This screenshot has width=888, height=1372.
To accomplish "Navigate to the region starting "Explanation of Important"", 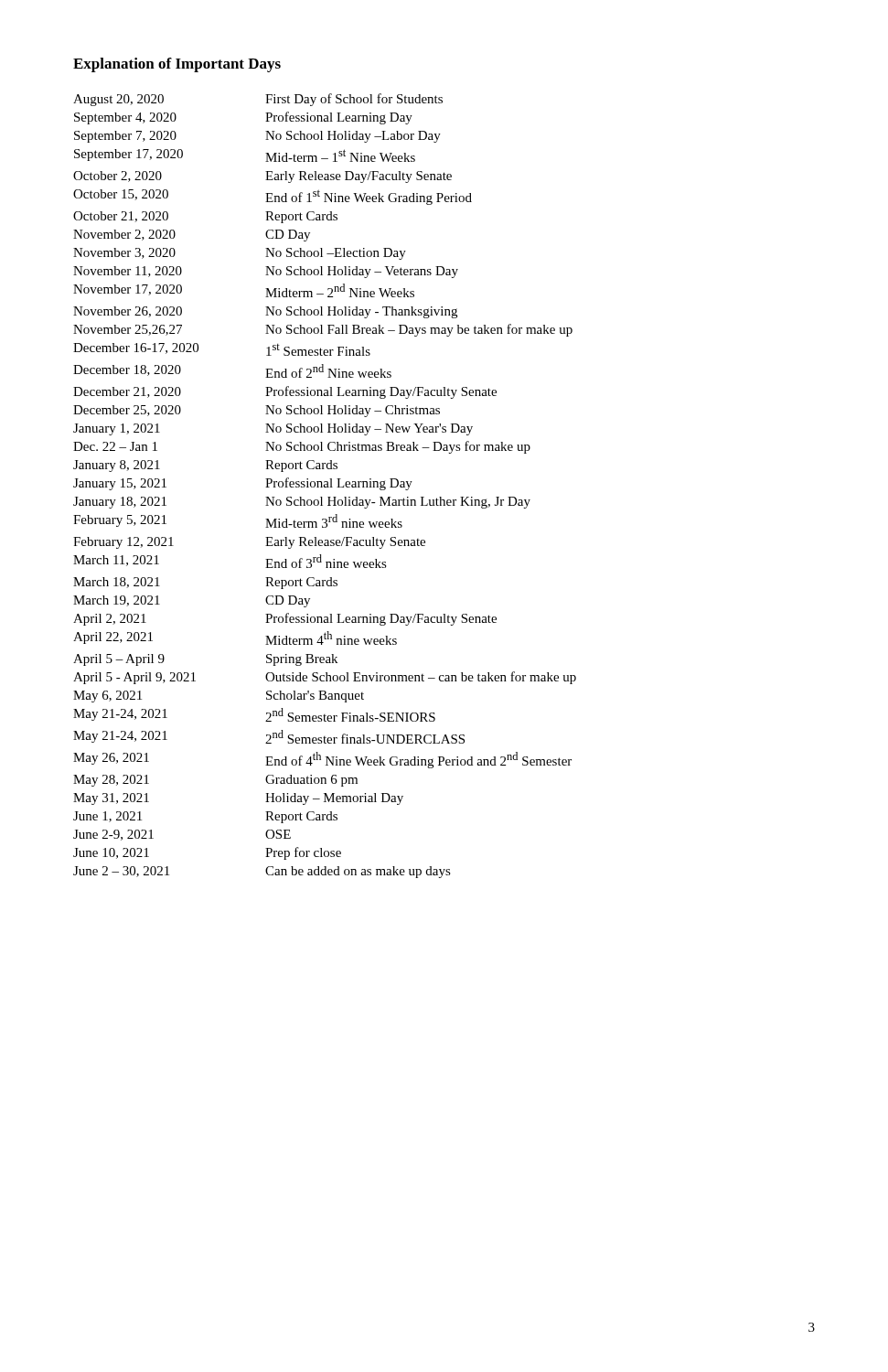I will coord(177,64).
